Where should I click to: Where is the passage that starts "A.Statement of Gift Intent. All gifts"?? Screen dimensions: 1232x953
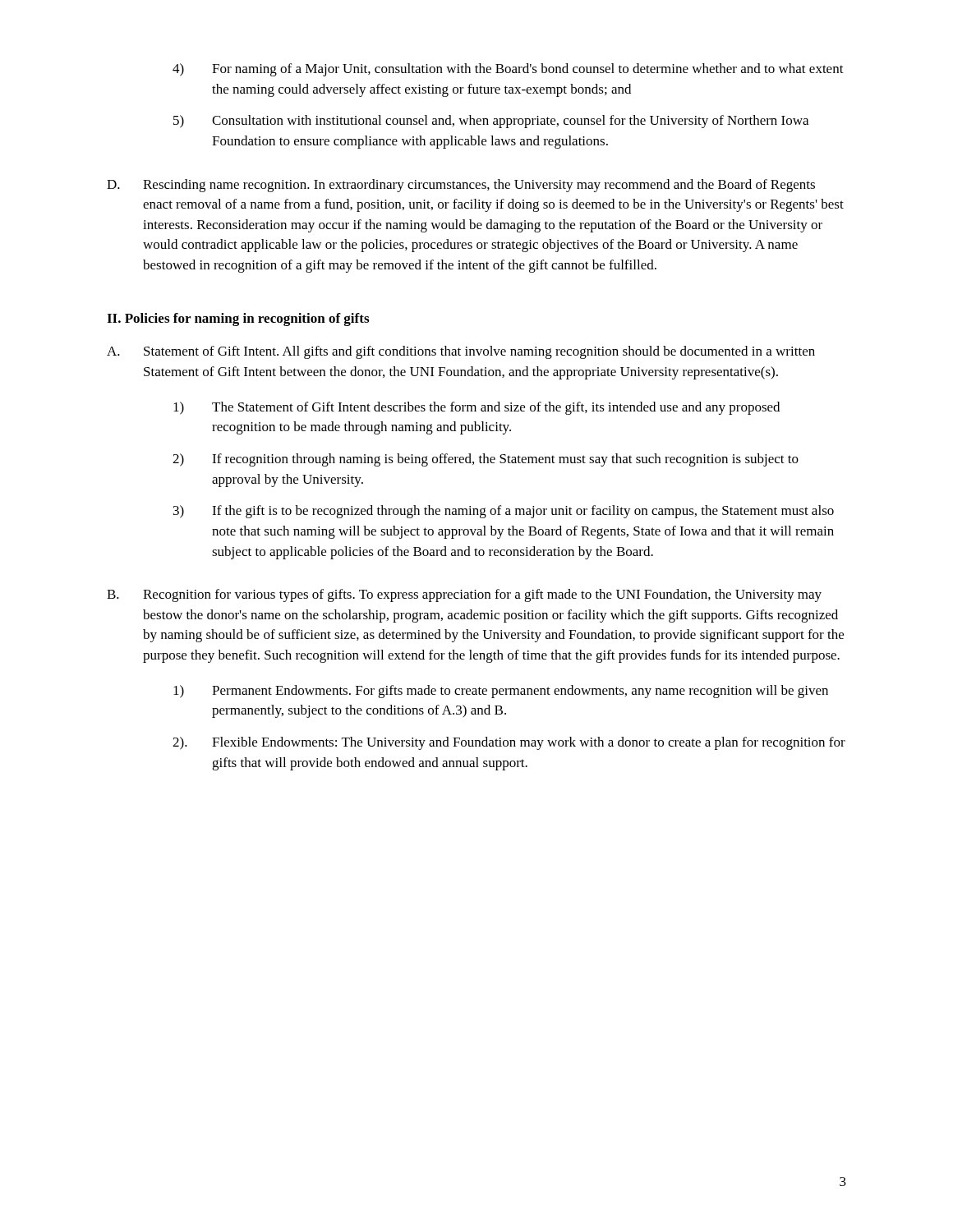point(476,362)
